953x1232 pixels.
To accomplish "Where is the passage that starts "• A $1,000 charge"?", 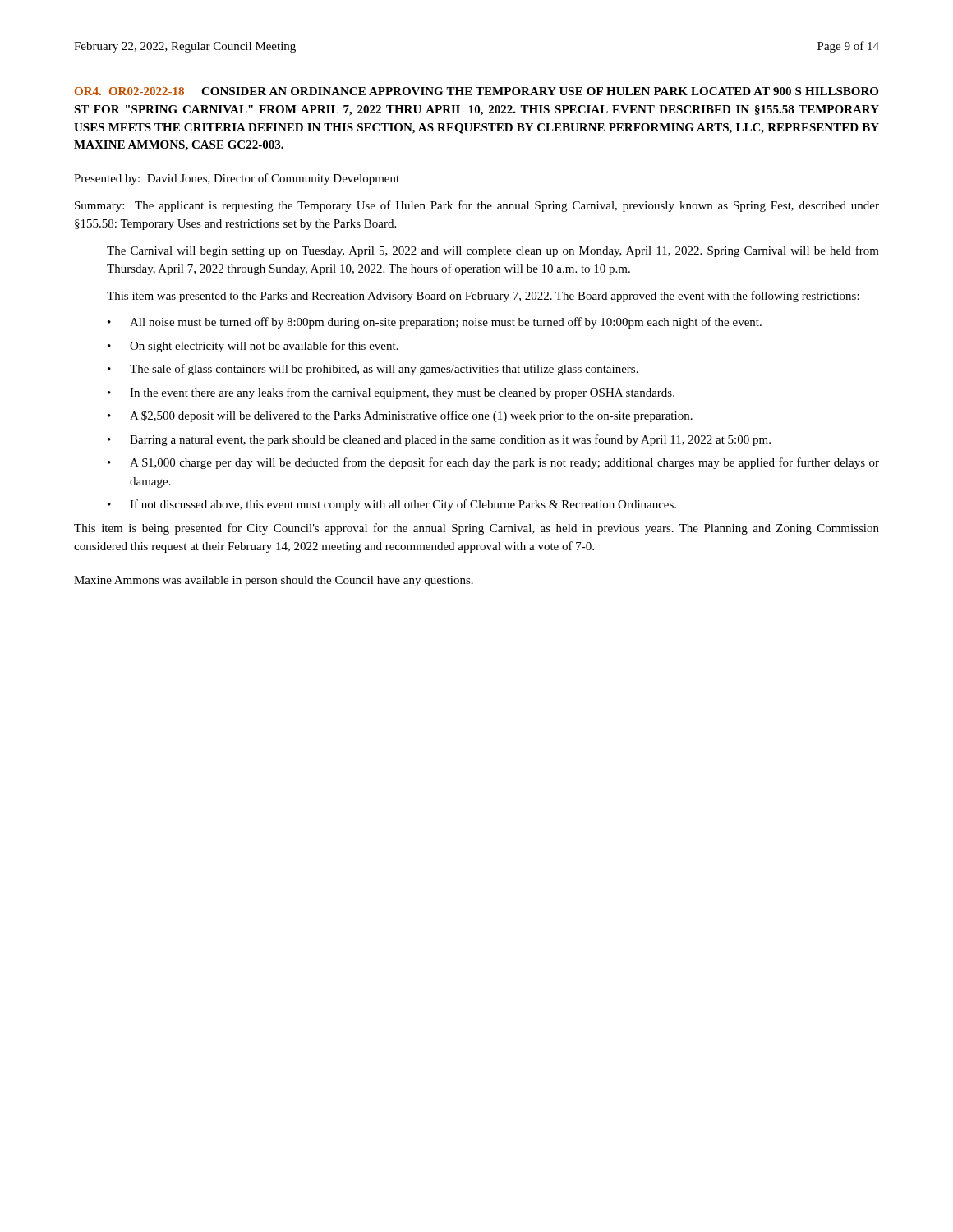I will coord(493,472).
